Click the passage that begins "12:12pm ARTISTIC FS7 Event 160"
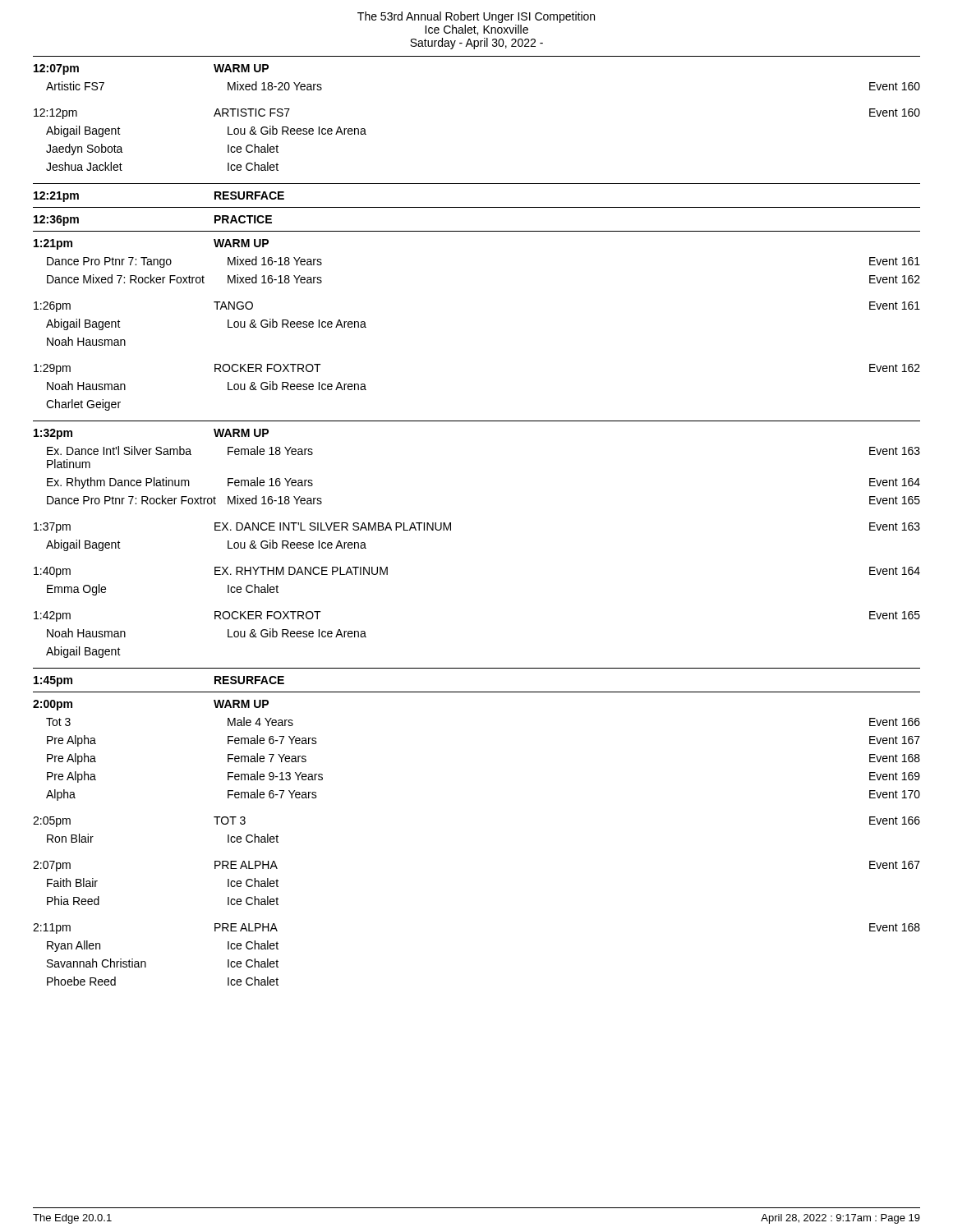Screen dimensions: 1232x953 (x=52, y=114)
